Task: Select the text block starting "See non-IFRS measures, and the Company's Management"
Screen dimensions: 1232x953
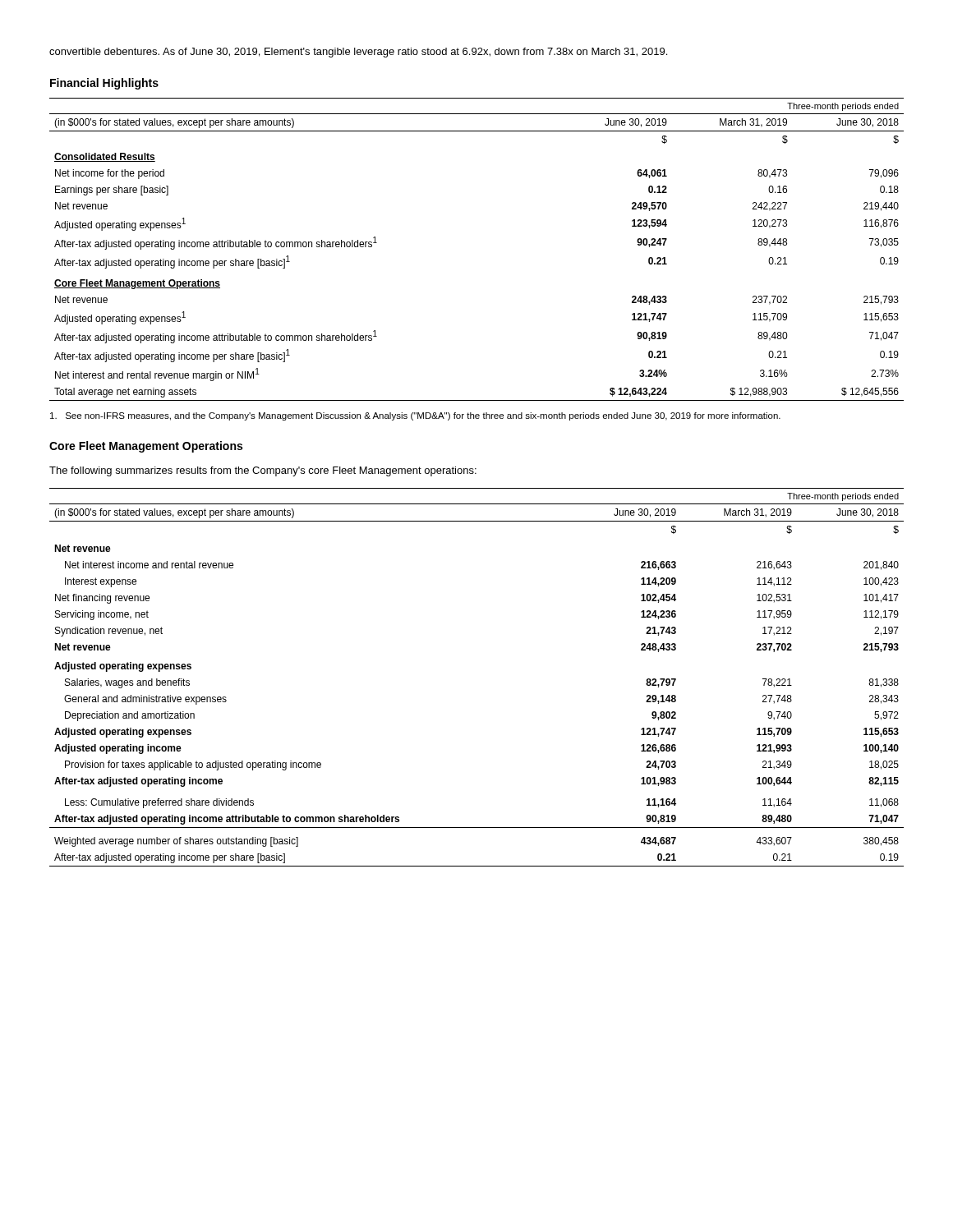Action: click(476, 416)
